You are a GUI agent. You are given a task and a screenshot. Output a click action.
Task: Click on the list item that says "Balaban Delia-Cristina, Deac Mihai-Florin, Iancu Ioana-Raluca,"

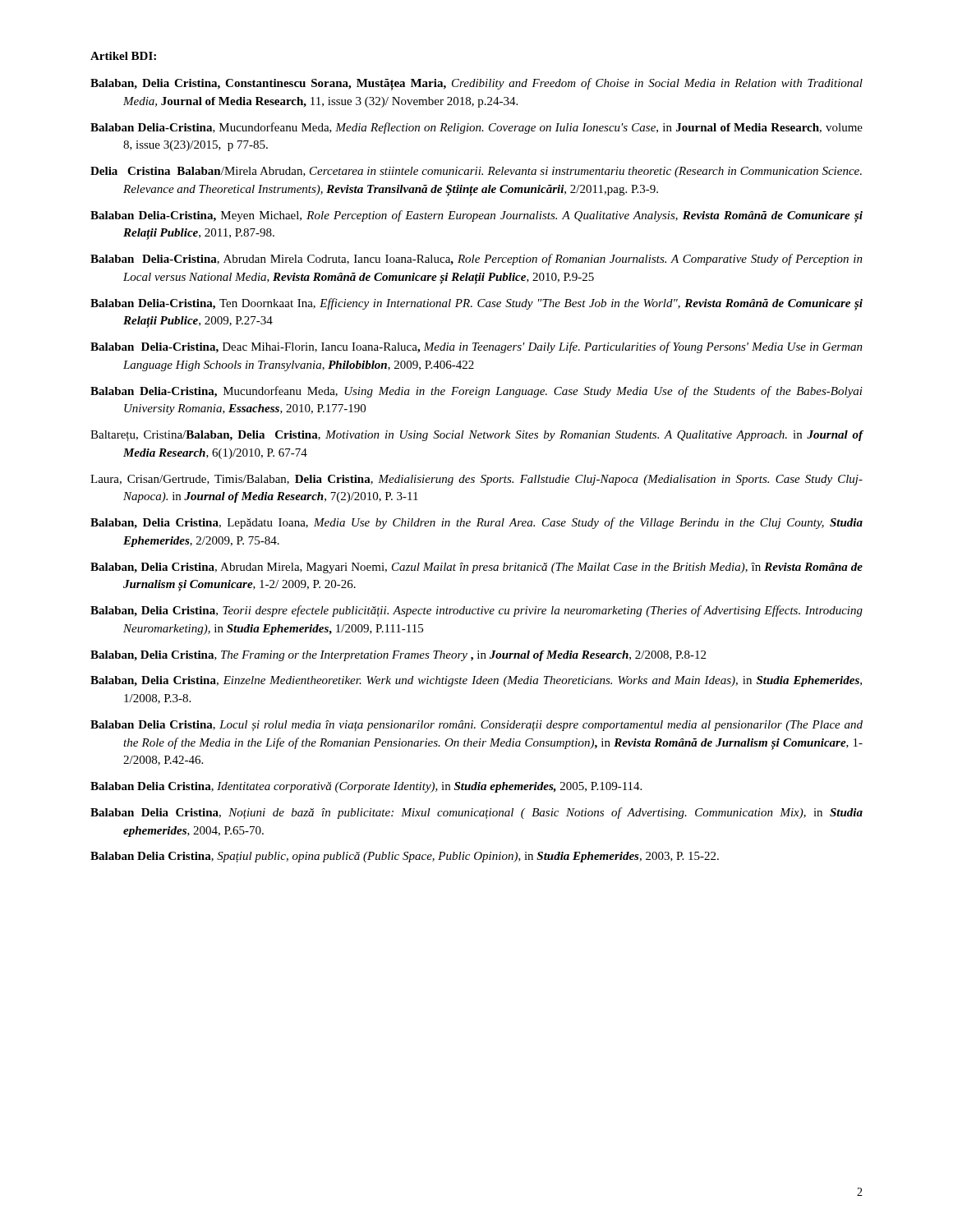(476, 356)
